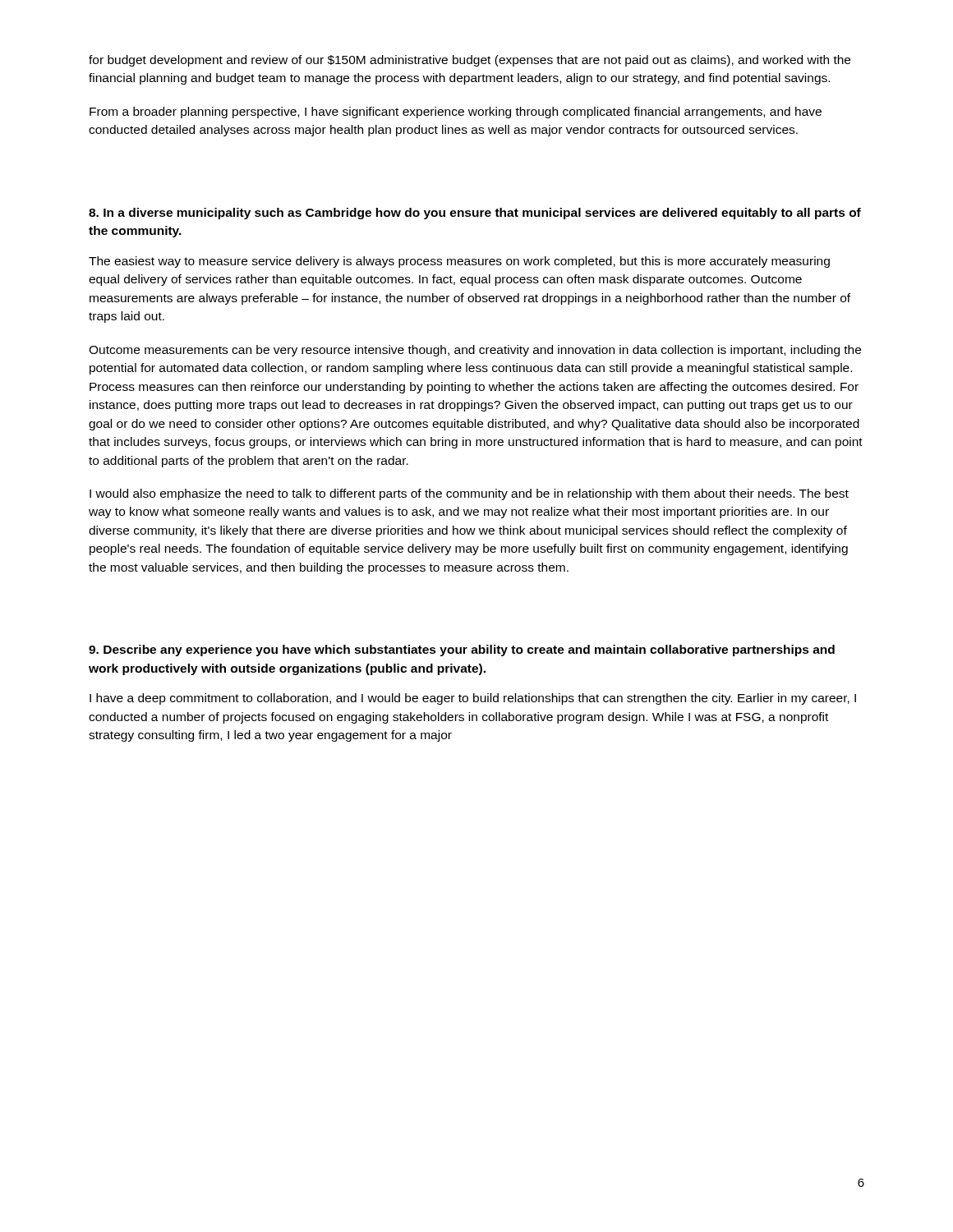Point to the text block starting "Outcome measurements can be very resource intensive though,"
The width and height of the screenshot is (953, 1232).
[476, 405]
